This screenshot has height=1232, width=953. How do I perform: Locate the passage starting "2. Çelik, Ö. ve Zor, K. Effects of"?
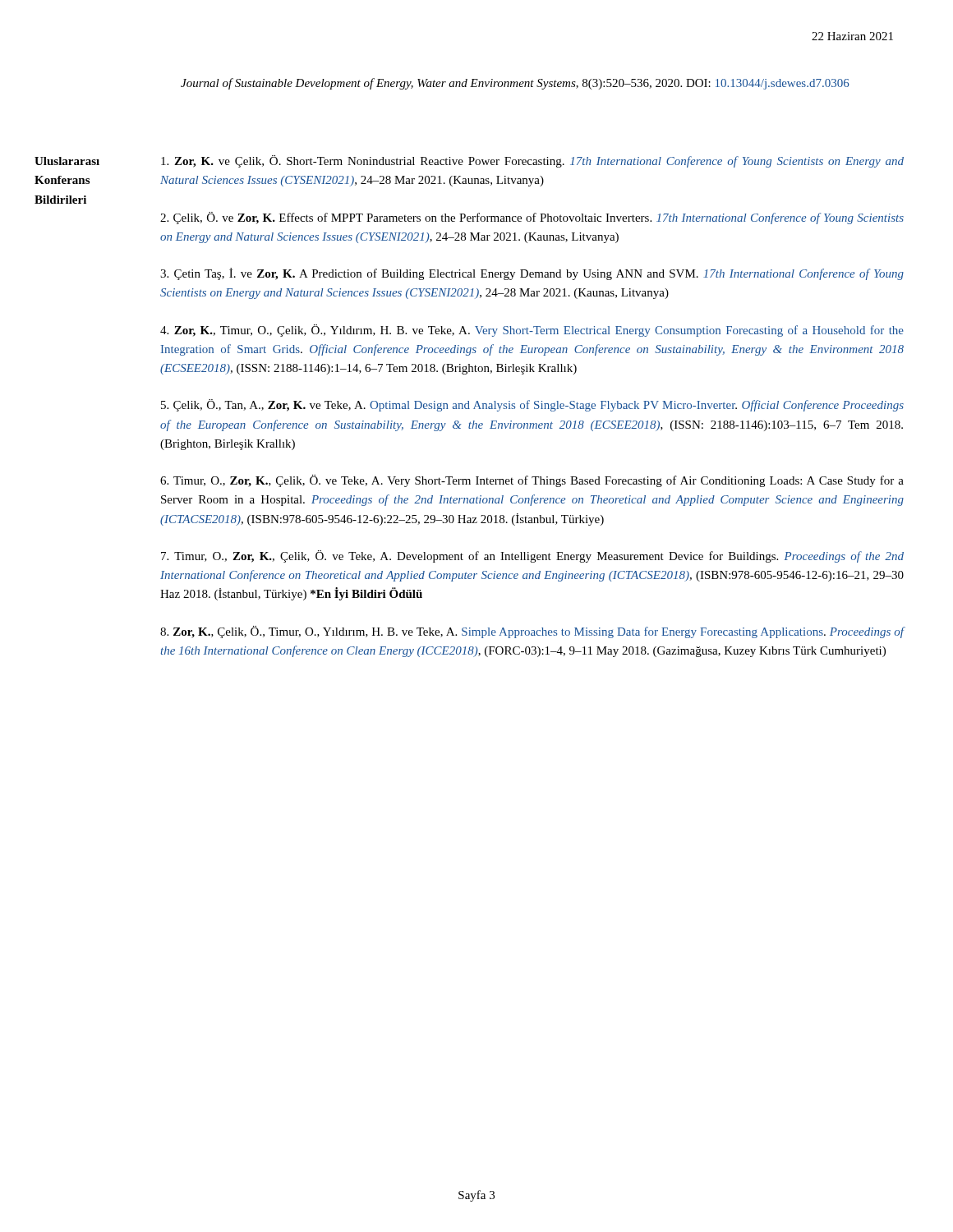(x=532, y=227)
